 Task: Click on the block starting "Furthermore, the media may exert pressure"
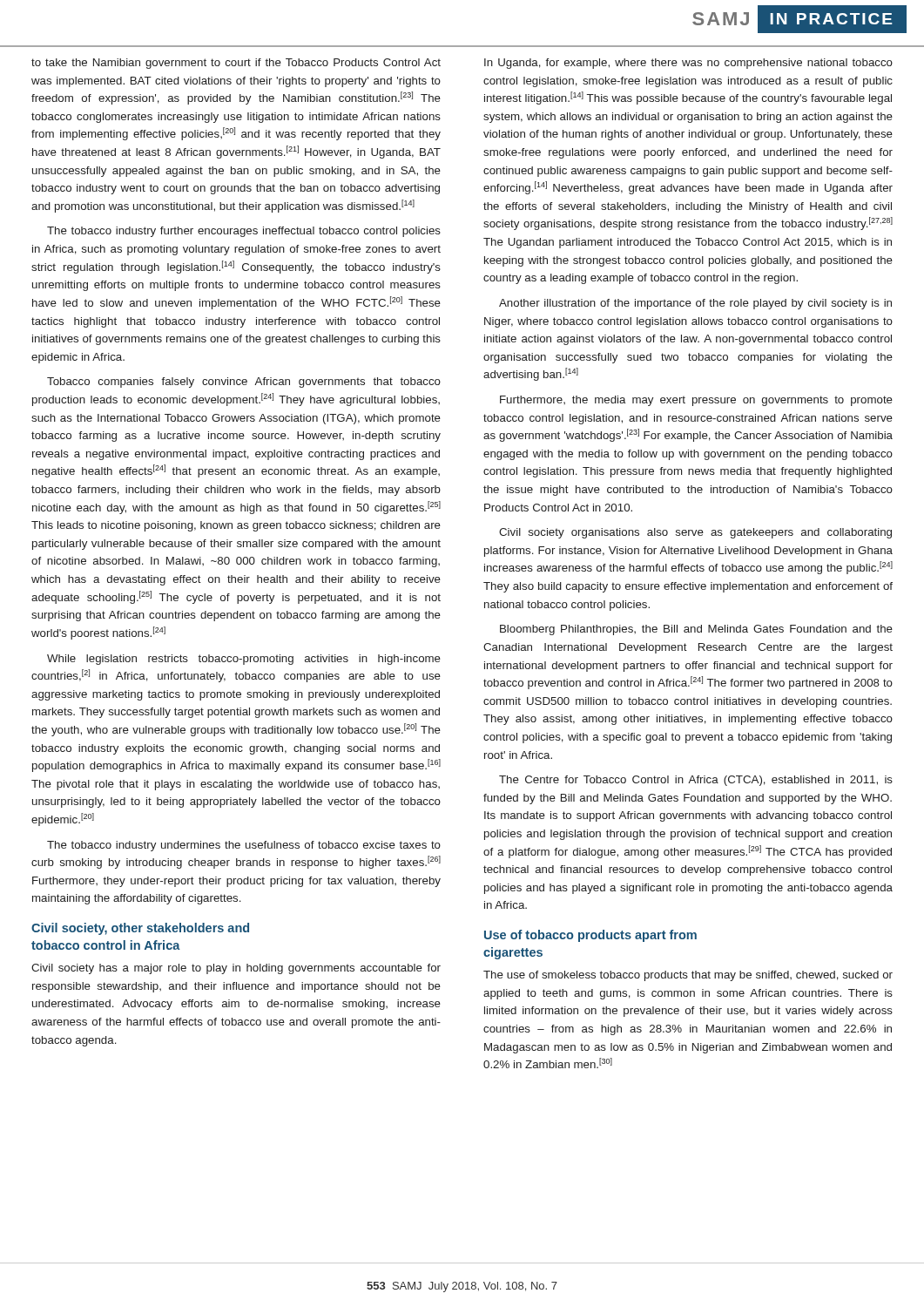click(x=688, y=454)
